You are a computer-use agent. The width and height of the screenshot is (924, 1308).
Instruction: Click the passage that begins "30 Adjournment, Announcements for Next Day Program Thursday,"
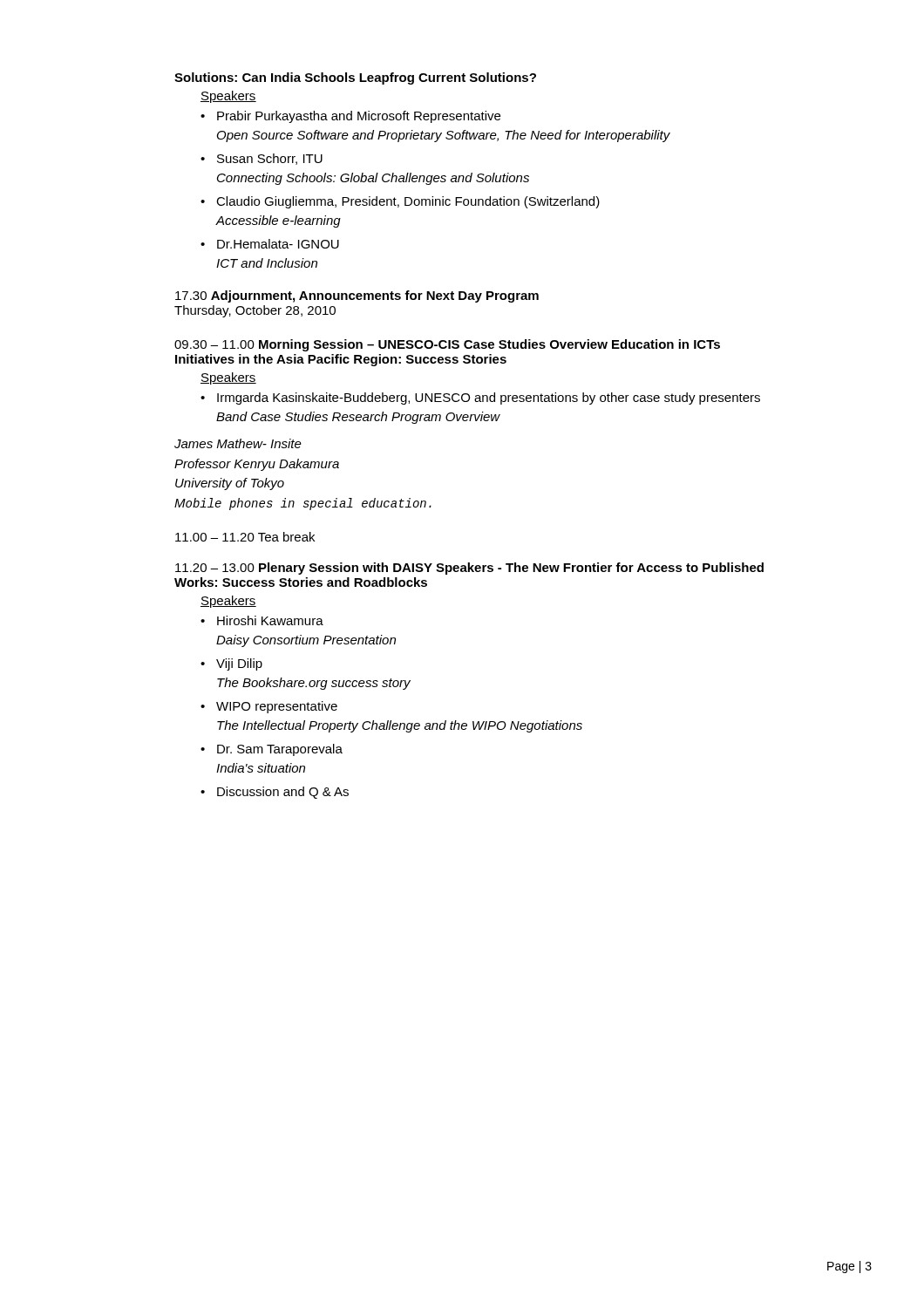[x=357, y=303]
